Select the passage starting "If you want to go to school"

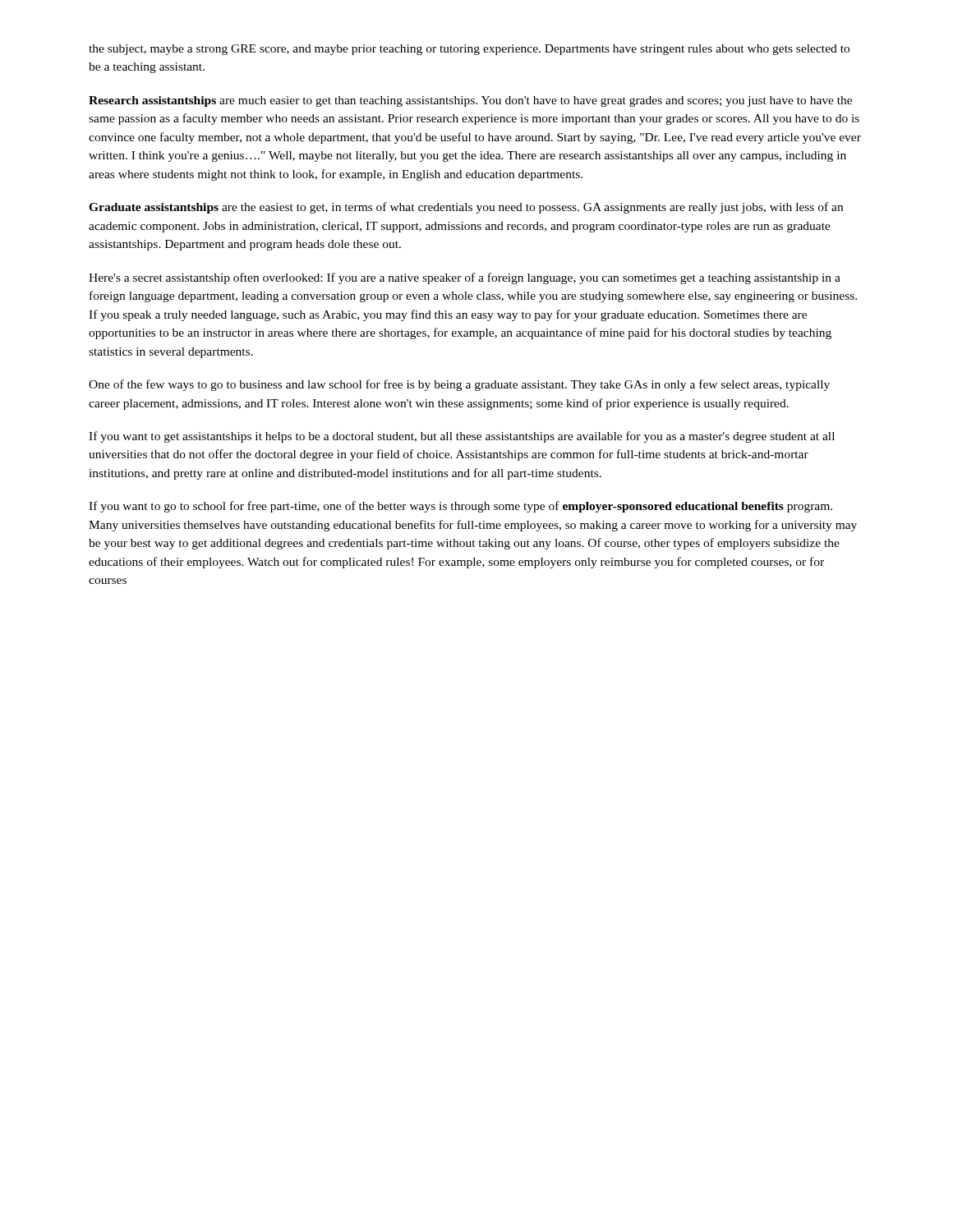coord(473,543)
